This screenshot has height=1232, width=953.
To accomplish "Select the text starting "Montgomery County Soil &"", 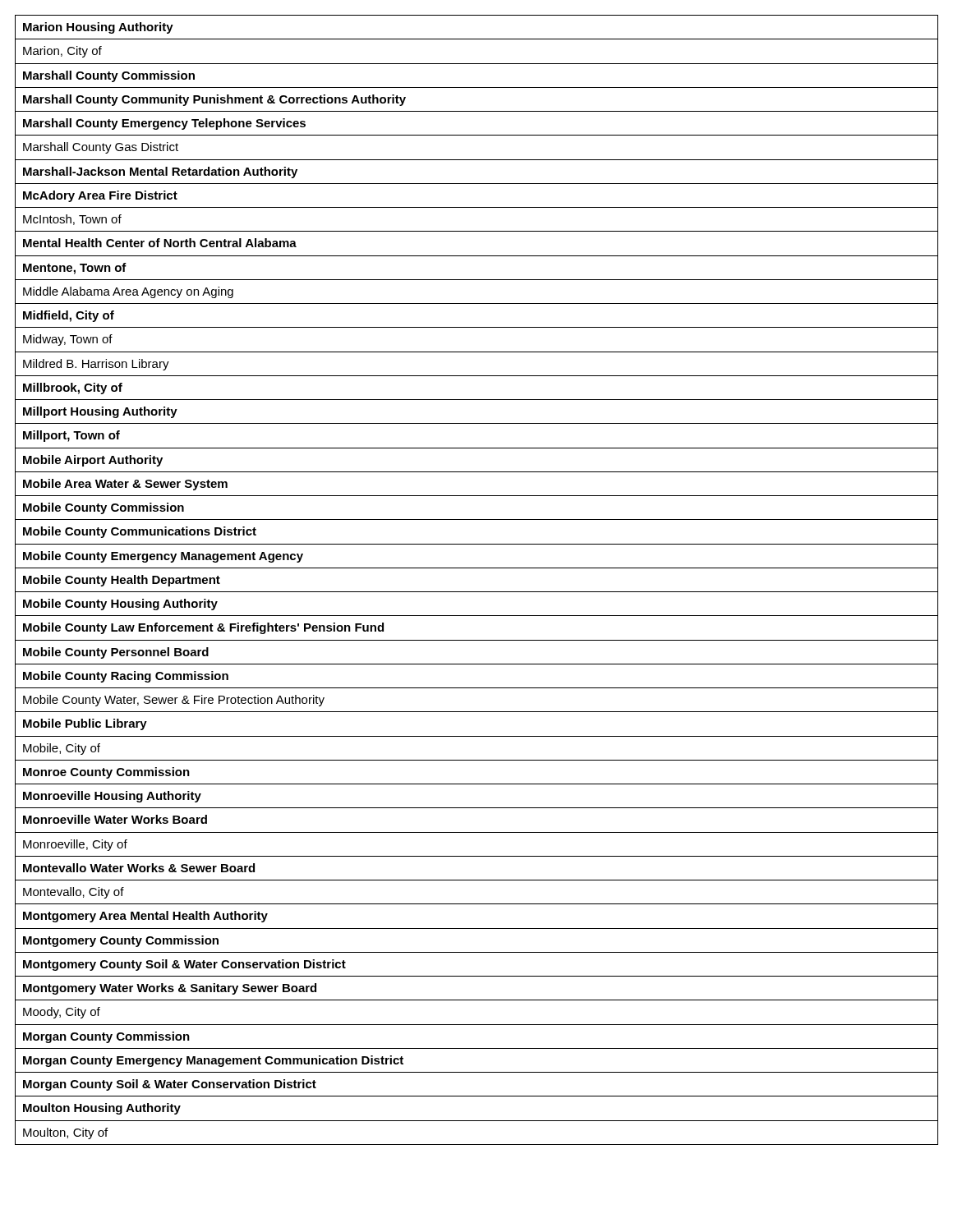I will tap(476, 964).
